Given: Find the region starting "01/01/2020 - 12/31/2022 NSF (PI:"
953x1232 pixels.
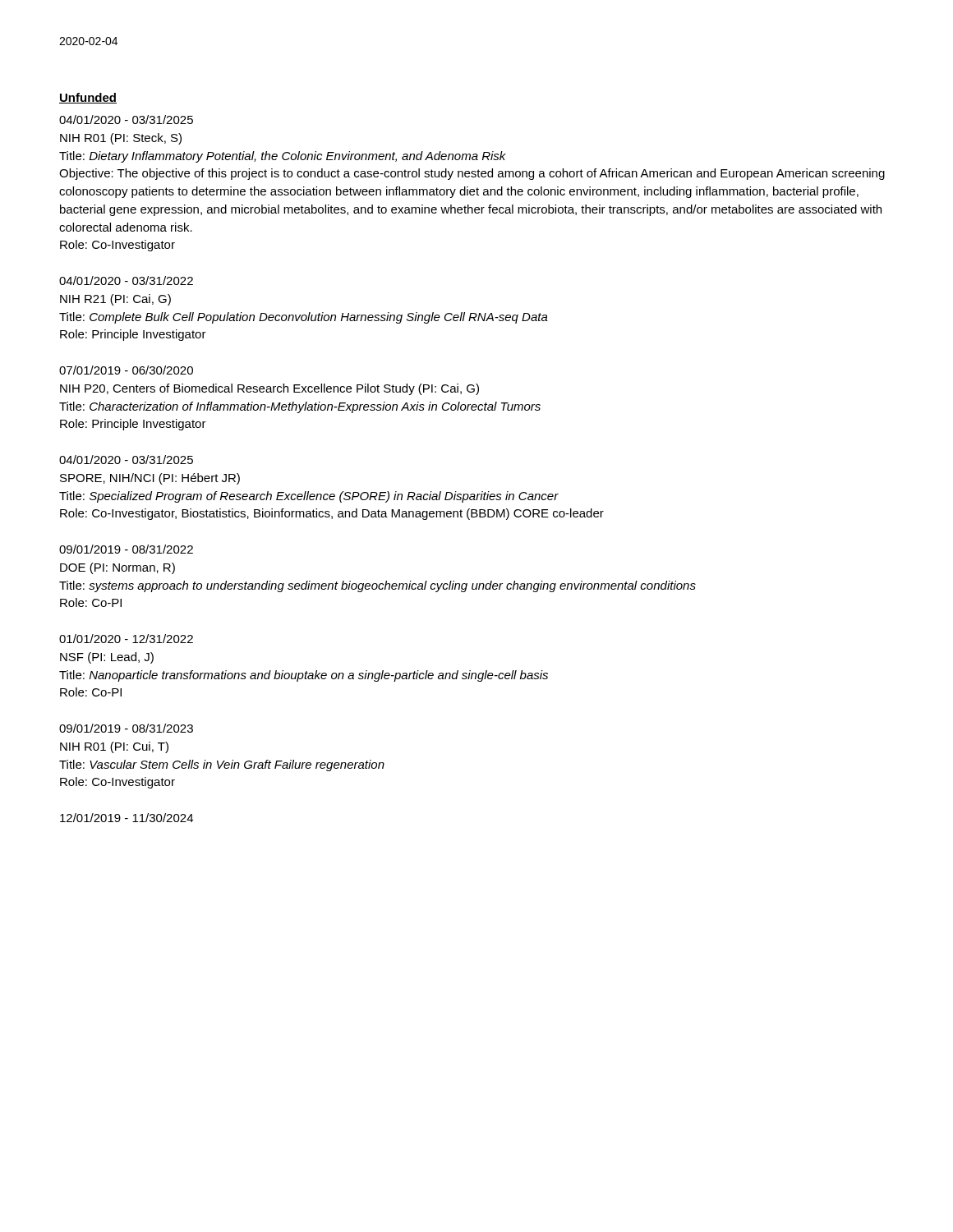Looking at the screenshot, I should click(474, 666).
